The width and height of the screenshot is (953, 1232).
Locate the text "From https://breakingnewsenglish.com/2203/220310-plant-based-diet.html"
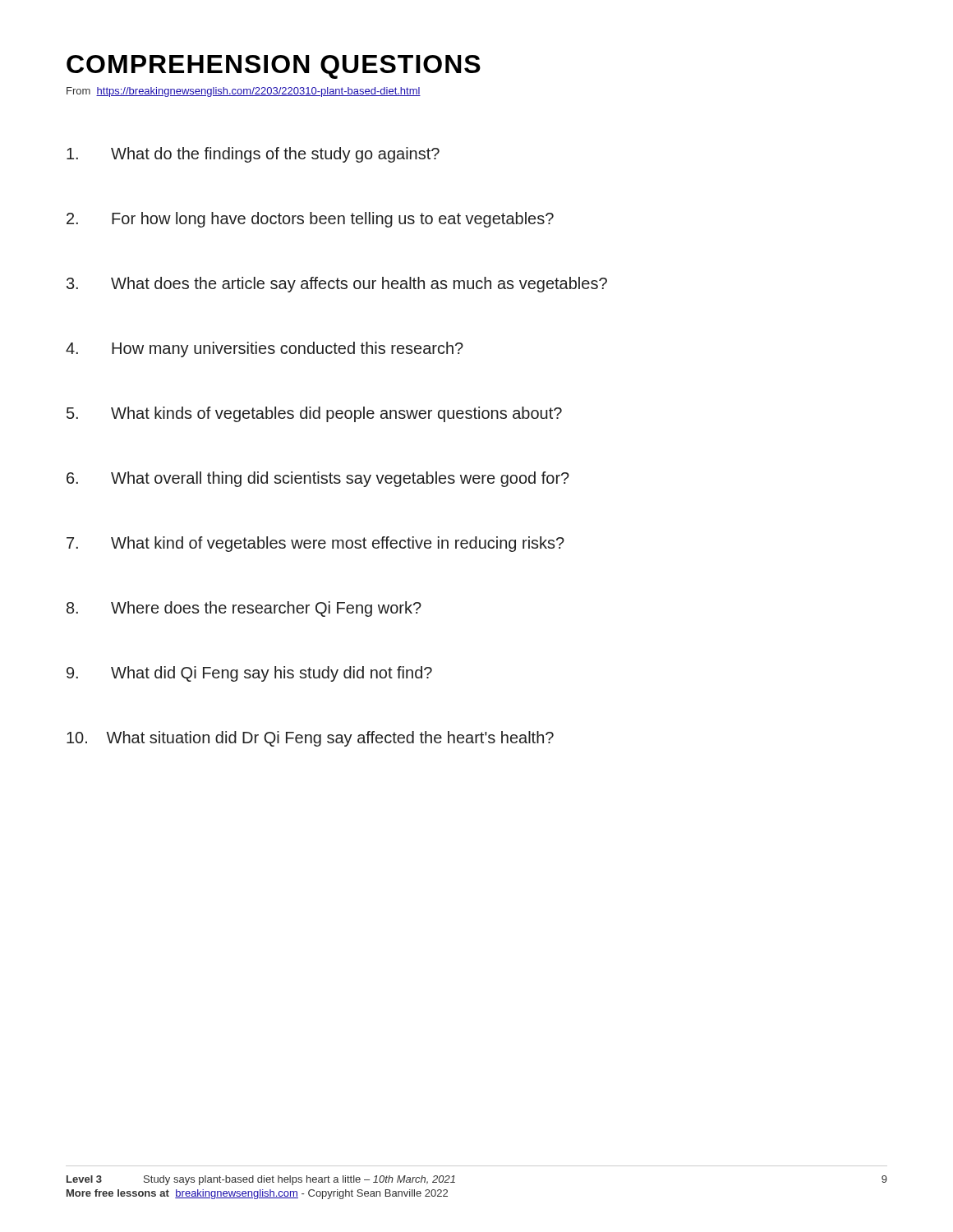pos(243,91)
